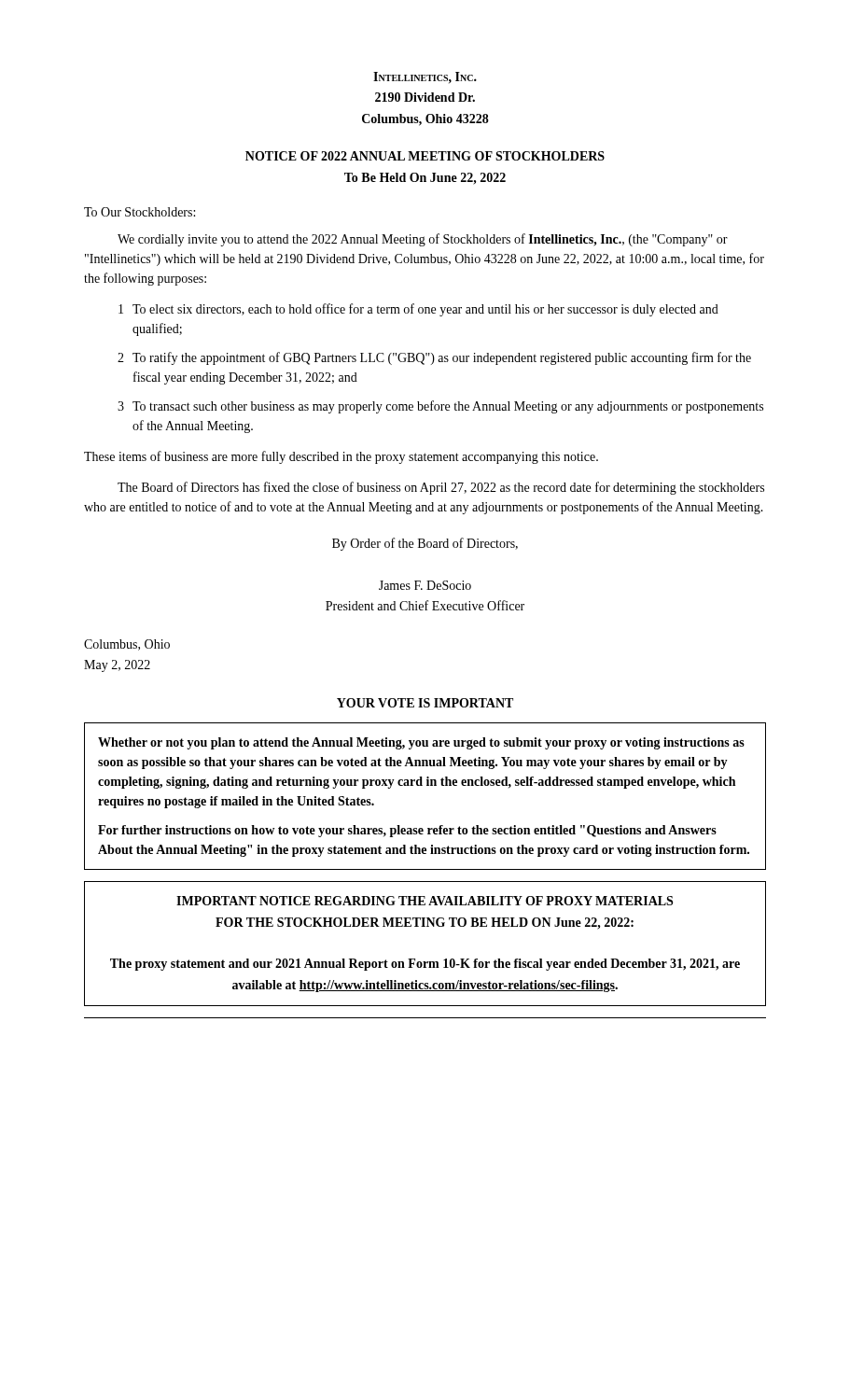
Task: Find the element starting "YOUR VOTE IS IMPORTANT"
Action: click(425, 704)
